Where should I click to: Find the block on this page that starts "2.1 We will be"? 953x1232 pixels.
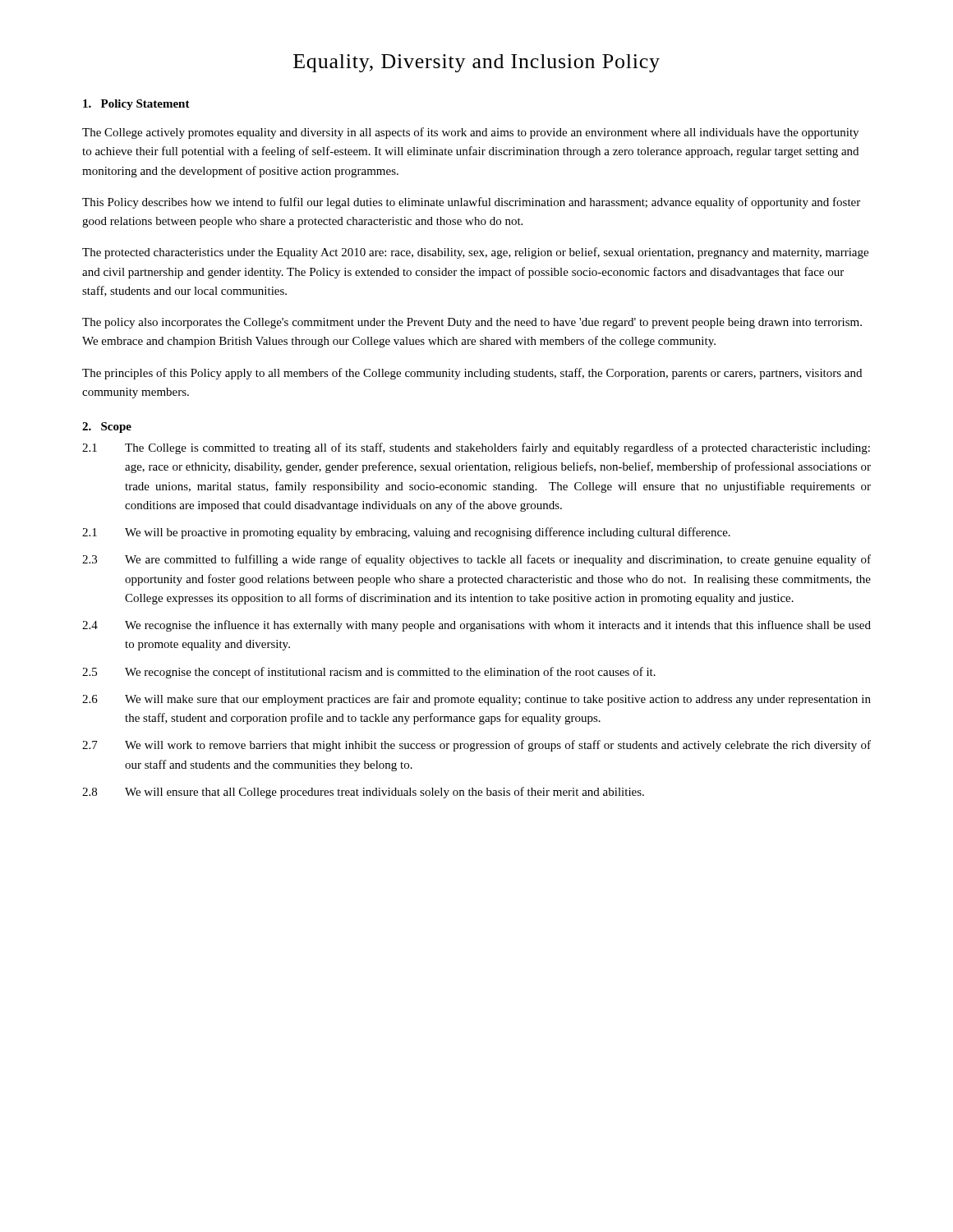coord(476,533)
